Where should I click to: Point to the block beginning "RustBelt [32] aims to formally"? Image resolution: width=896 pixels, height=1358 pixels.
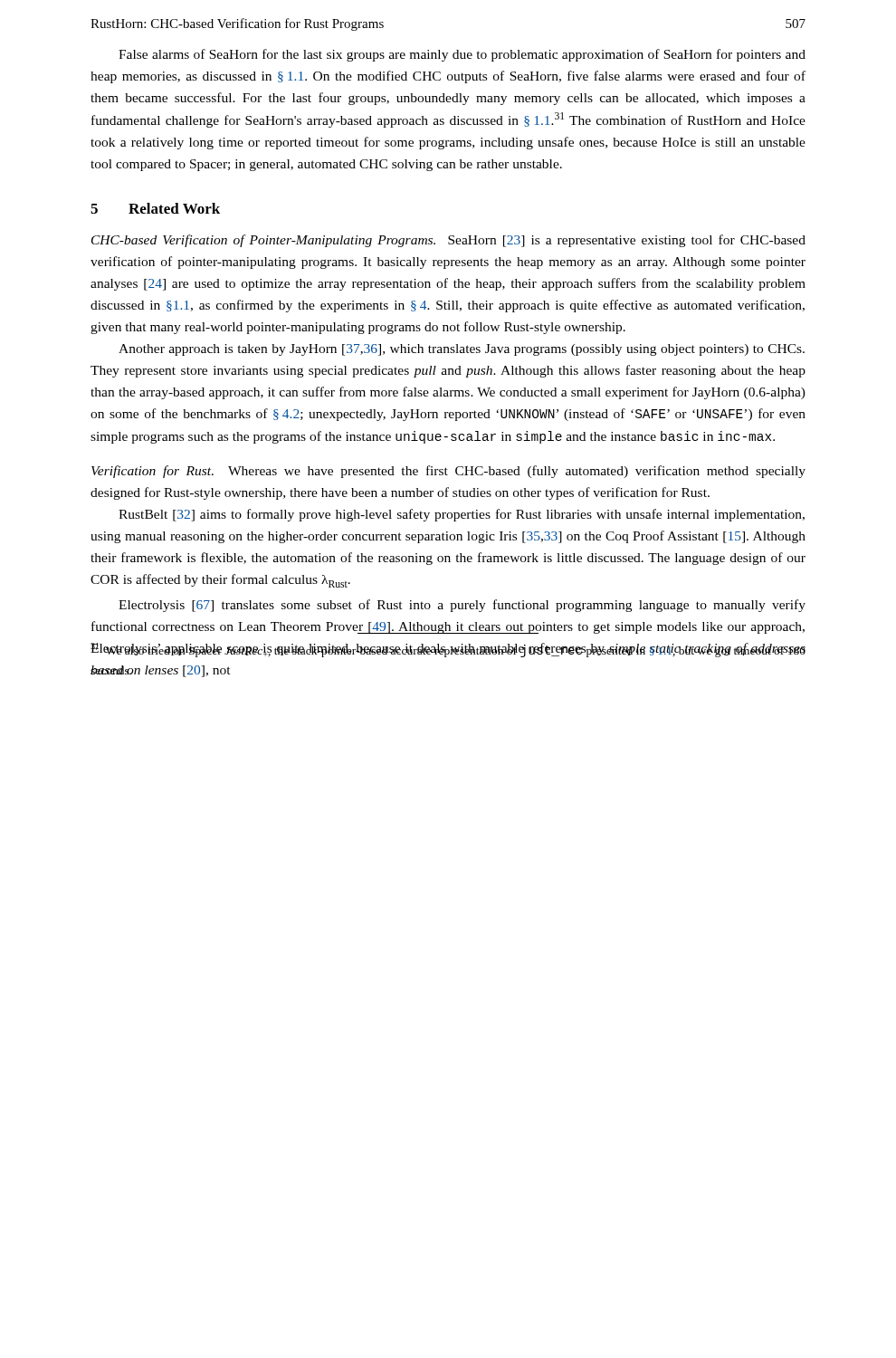click(x=448, y=549)
